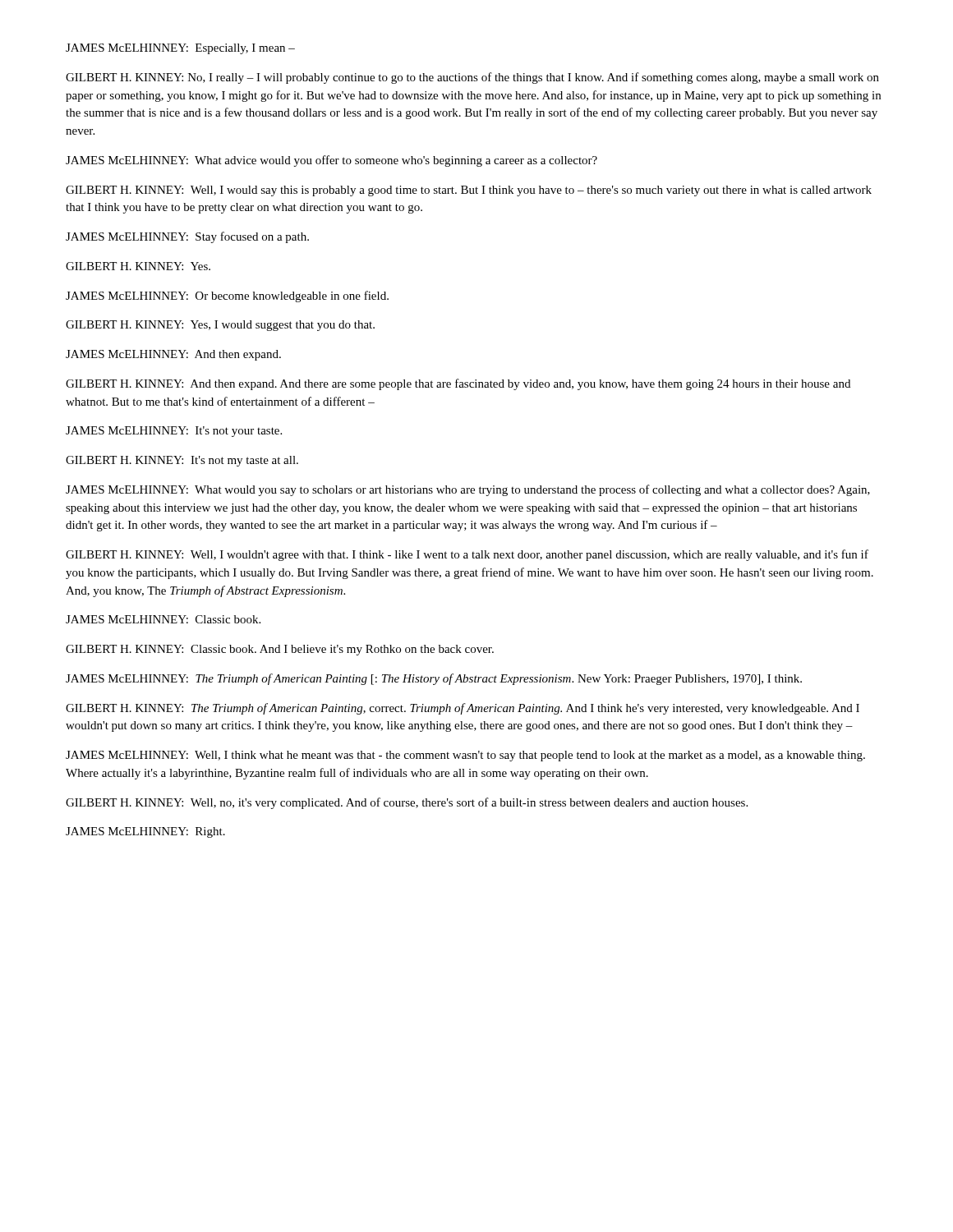
Task: Point to the block beginning "JAMES McELHINNEY: Or become"
Action: 228,295
